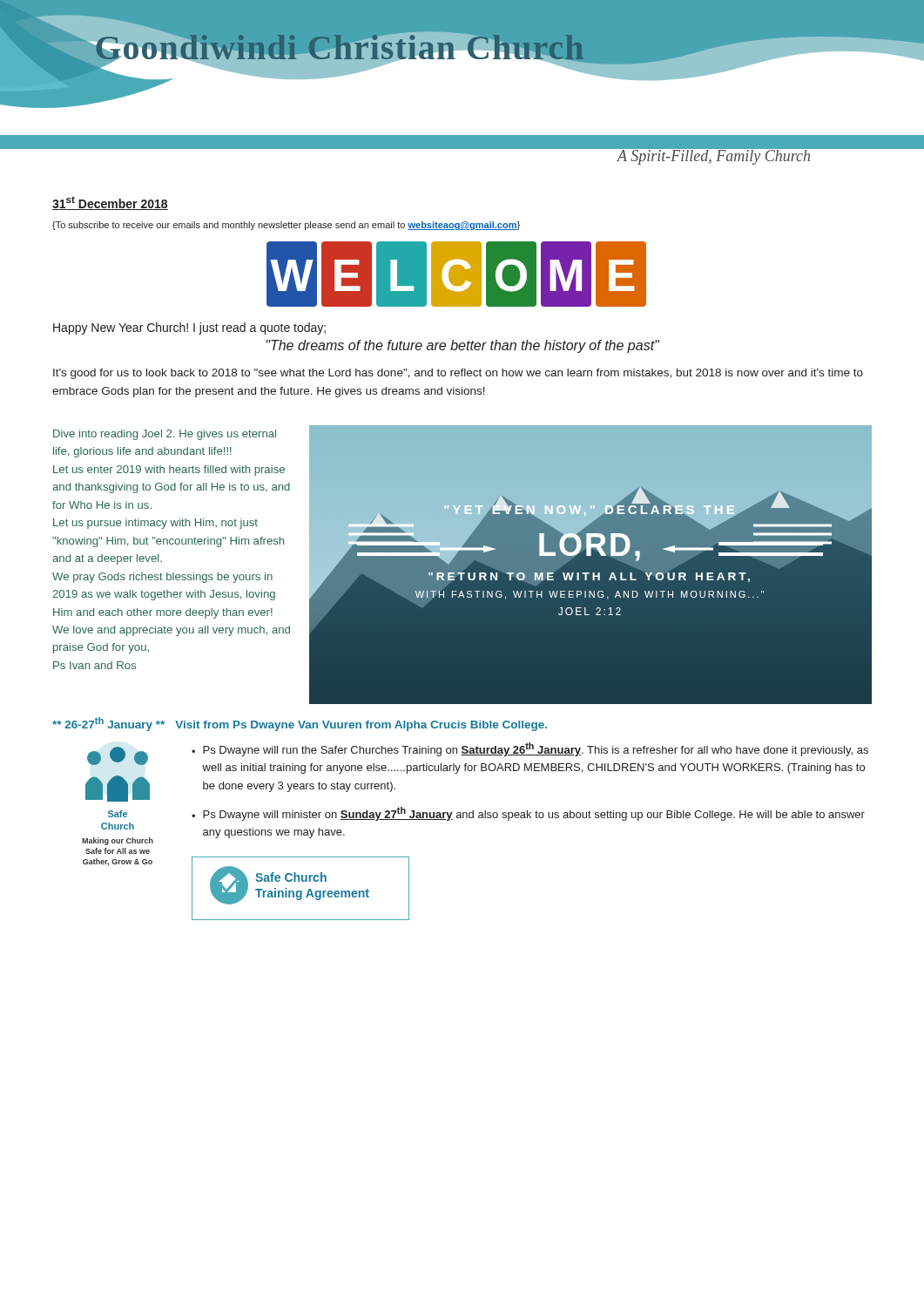Viewport: 924px width, 1307px height.
Task: Click on the section header that says "Visit from Ps Dwayne"
Action: click(x=362, y=724)
